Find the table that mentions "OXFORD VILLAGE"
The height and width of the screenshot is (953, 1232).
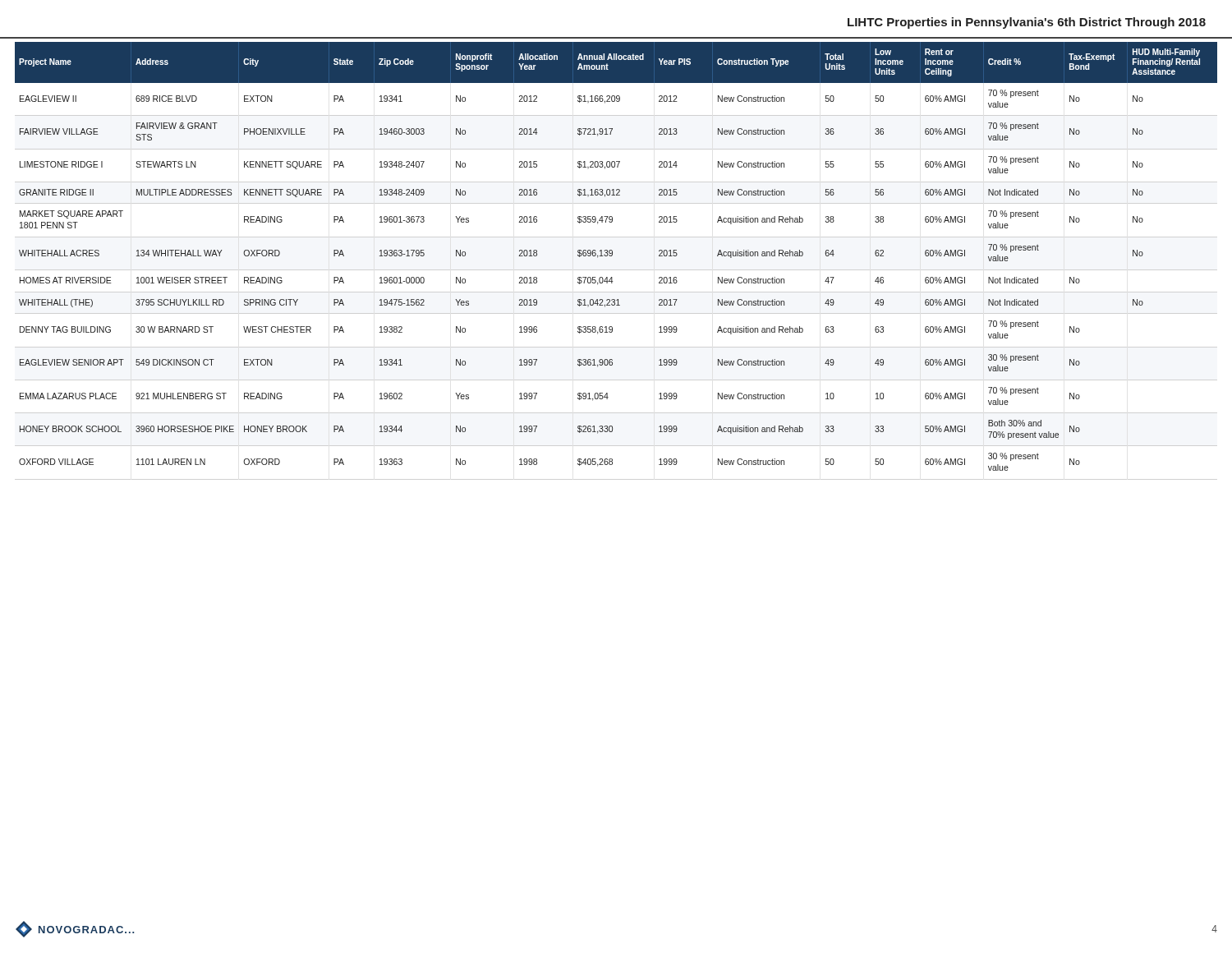[x=616, y=261]
